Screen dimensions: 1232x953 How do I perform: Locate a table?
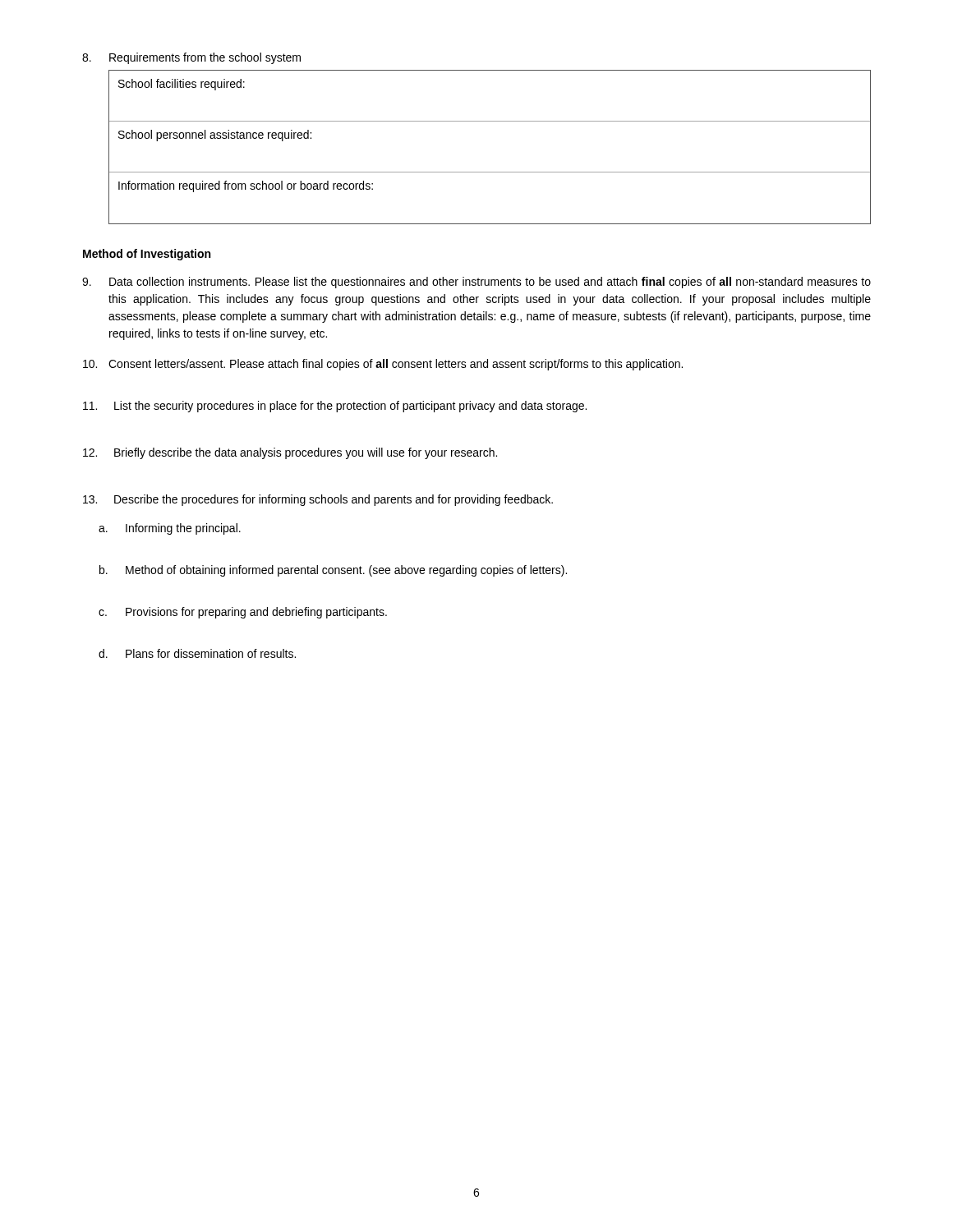click(490, 147)
